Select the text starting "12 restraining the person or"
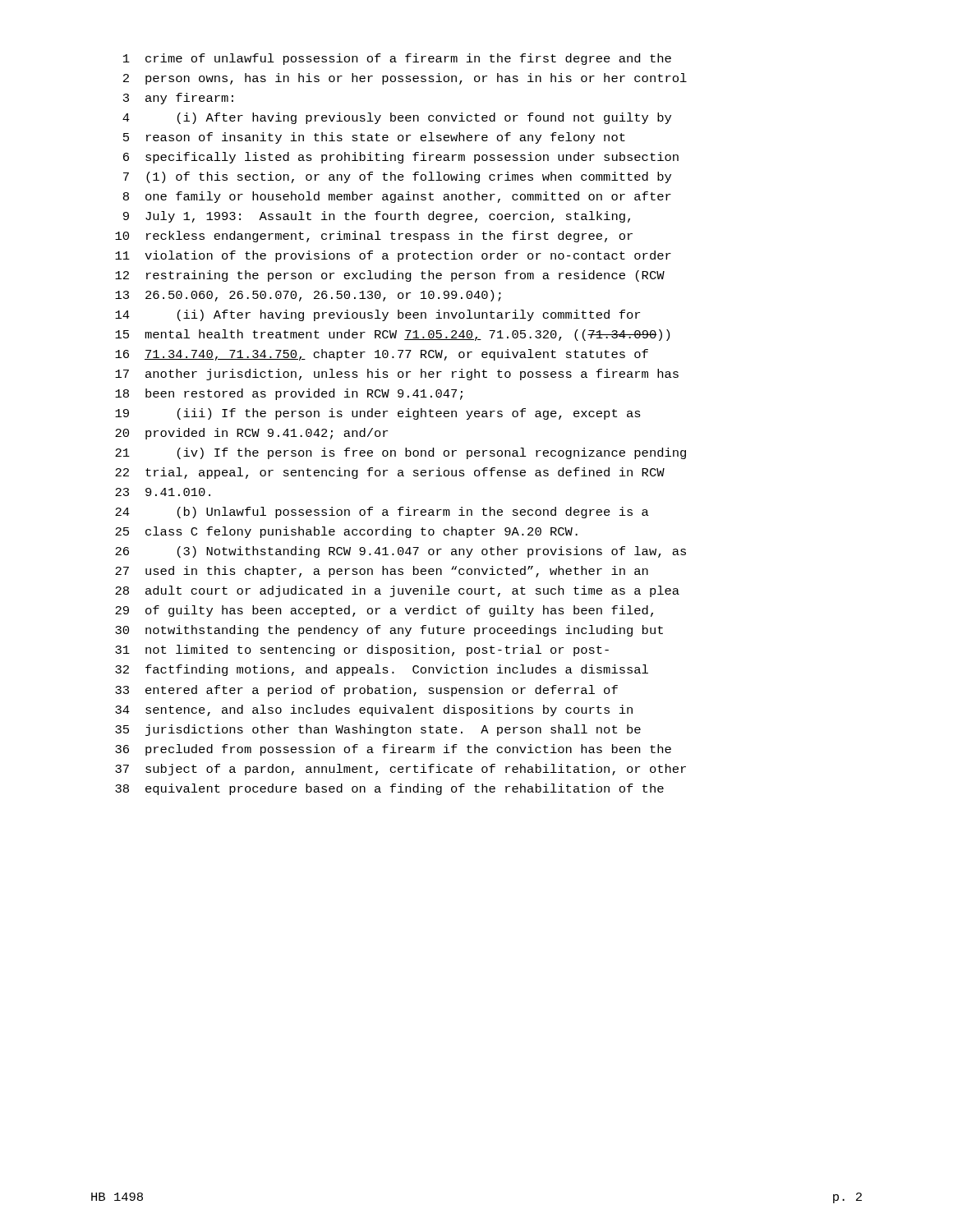The width and height of the screenshot is (953, 1232). (476, 276)
